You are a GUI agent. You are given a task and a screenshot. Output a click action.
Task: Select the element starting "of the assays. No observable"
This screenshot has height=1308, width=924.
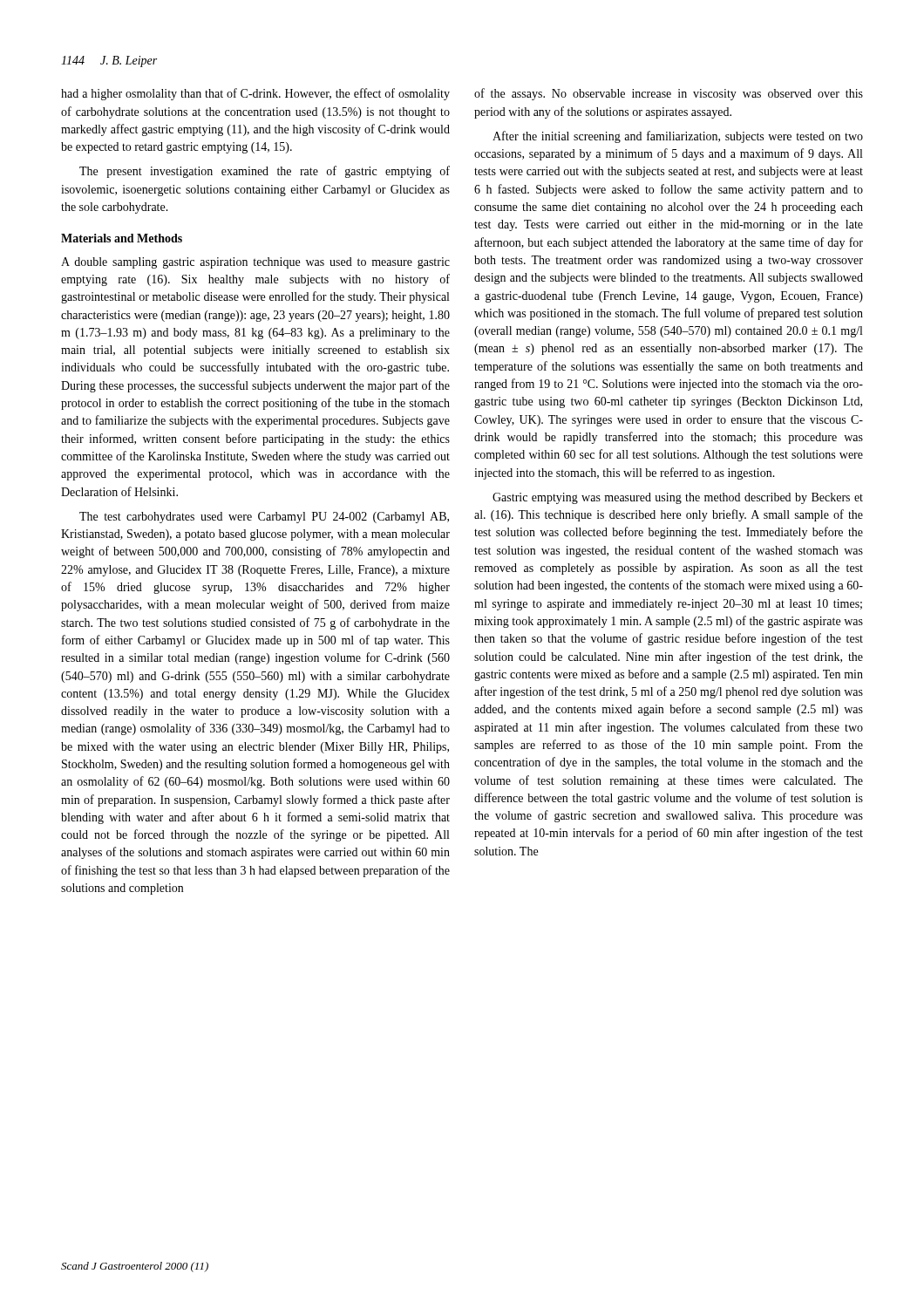[669, 473]
